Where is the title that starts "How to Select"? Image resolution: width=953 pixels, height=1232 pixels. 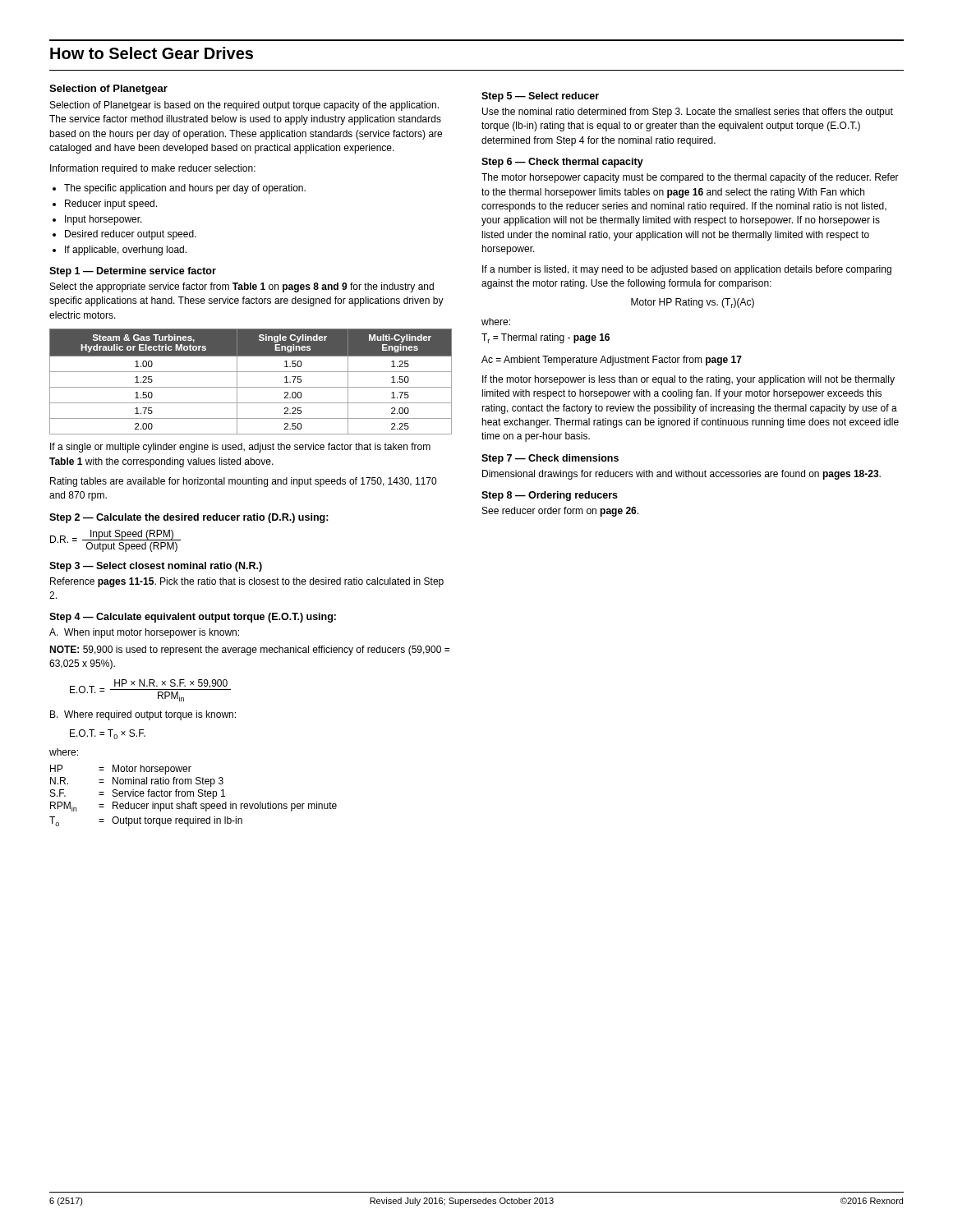point(152,53)
